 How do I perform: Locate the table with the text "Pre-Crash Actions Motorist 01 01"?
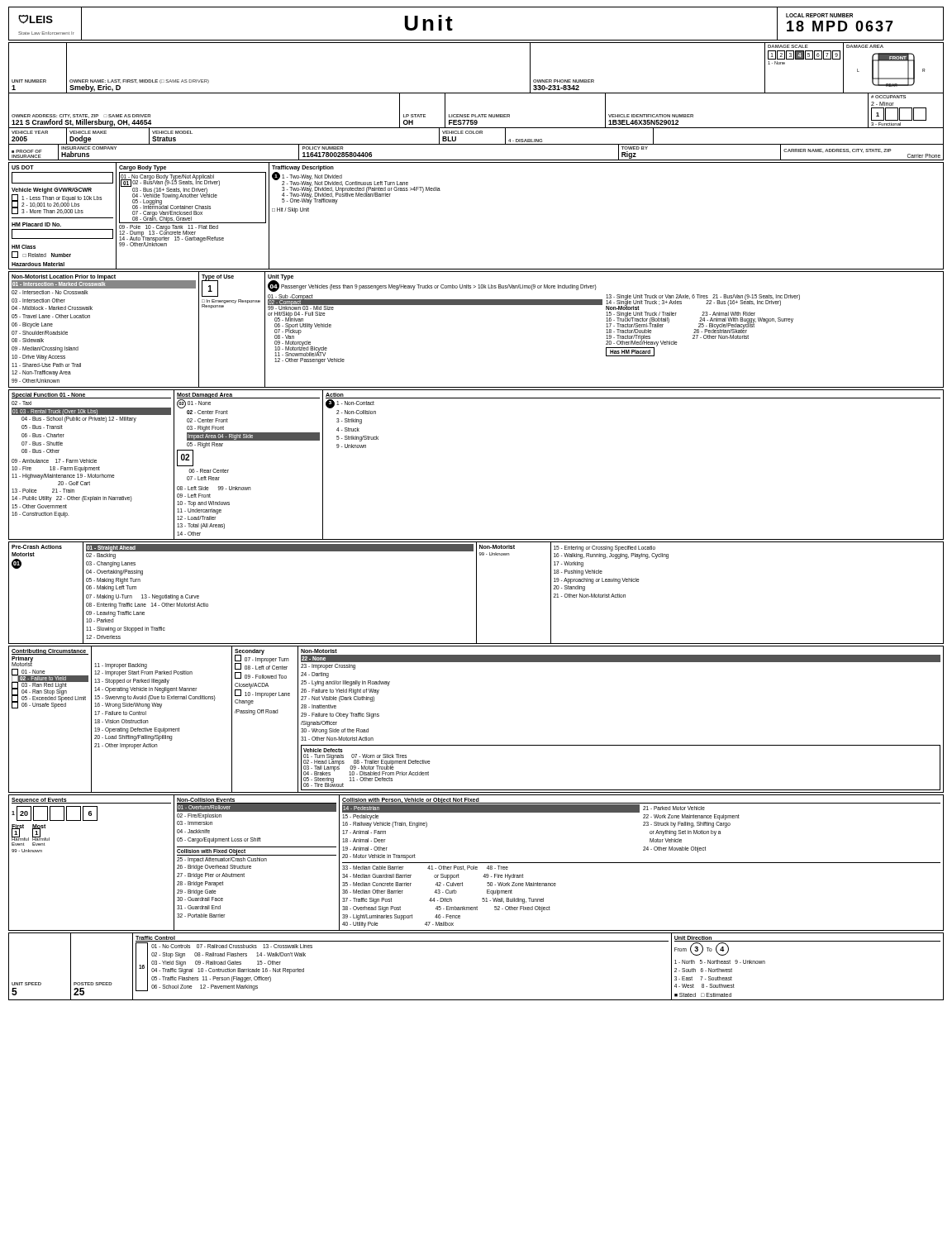476,592
